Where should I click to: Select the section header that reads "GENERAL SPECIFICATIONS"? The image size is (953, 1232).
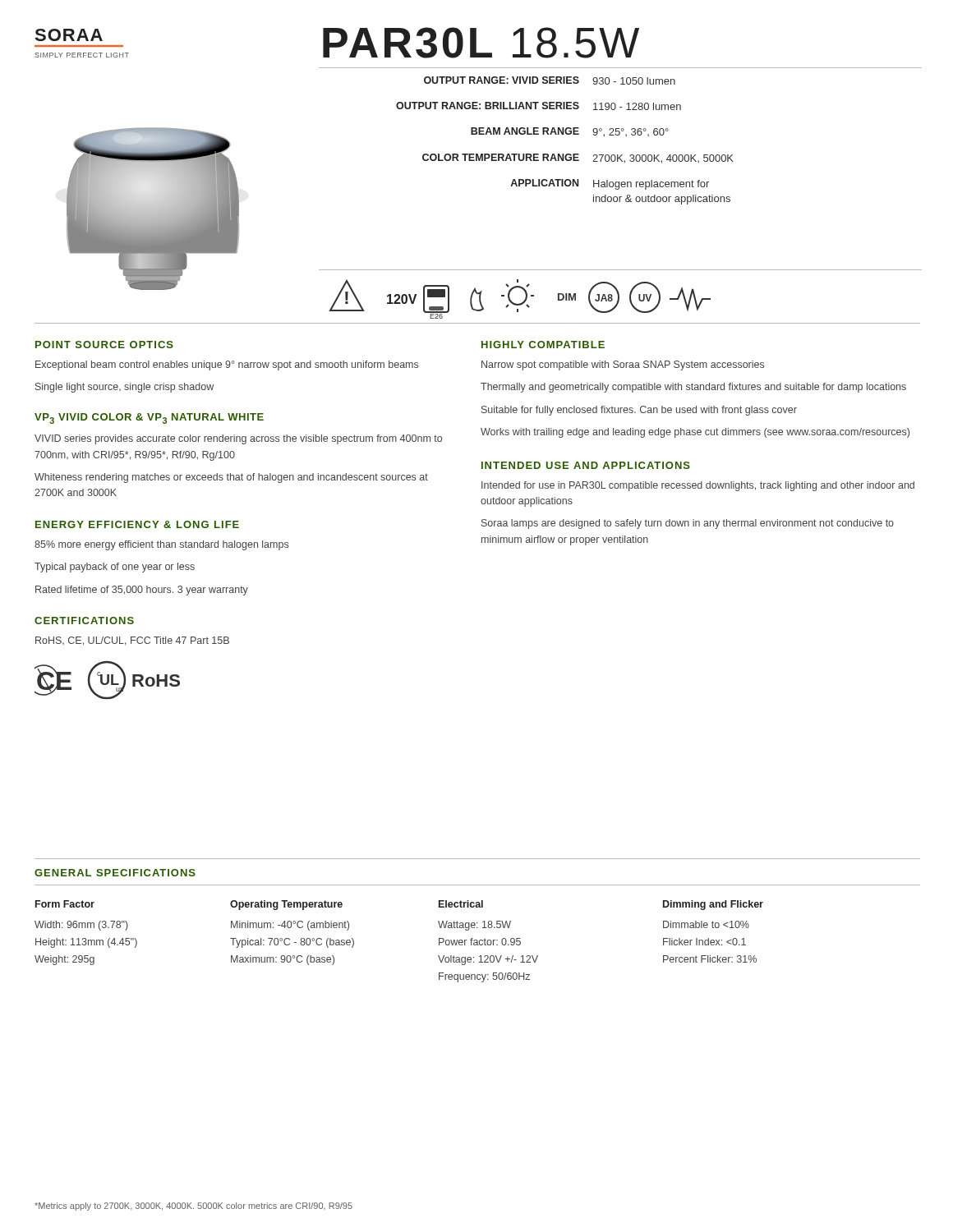pyautogui.click(x=115, y=873)
